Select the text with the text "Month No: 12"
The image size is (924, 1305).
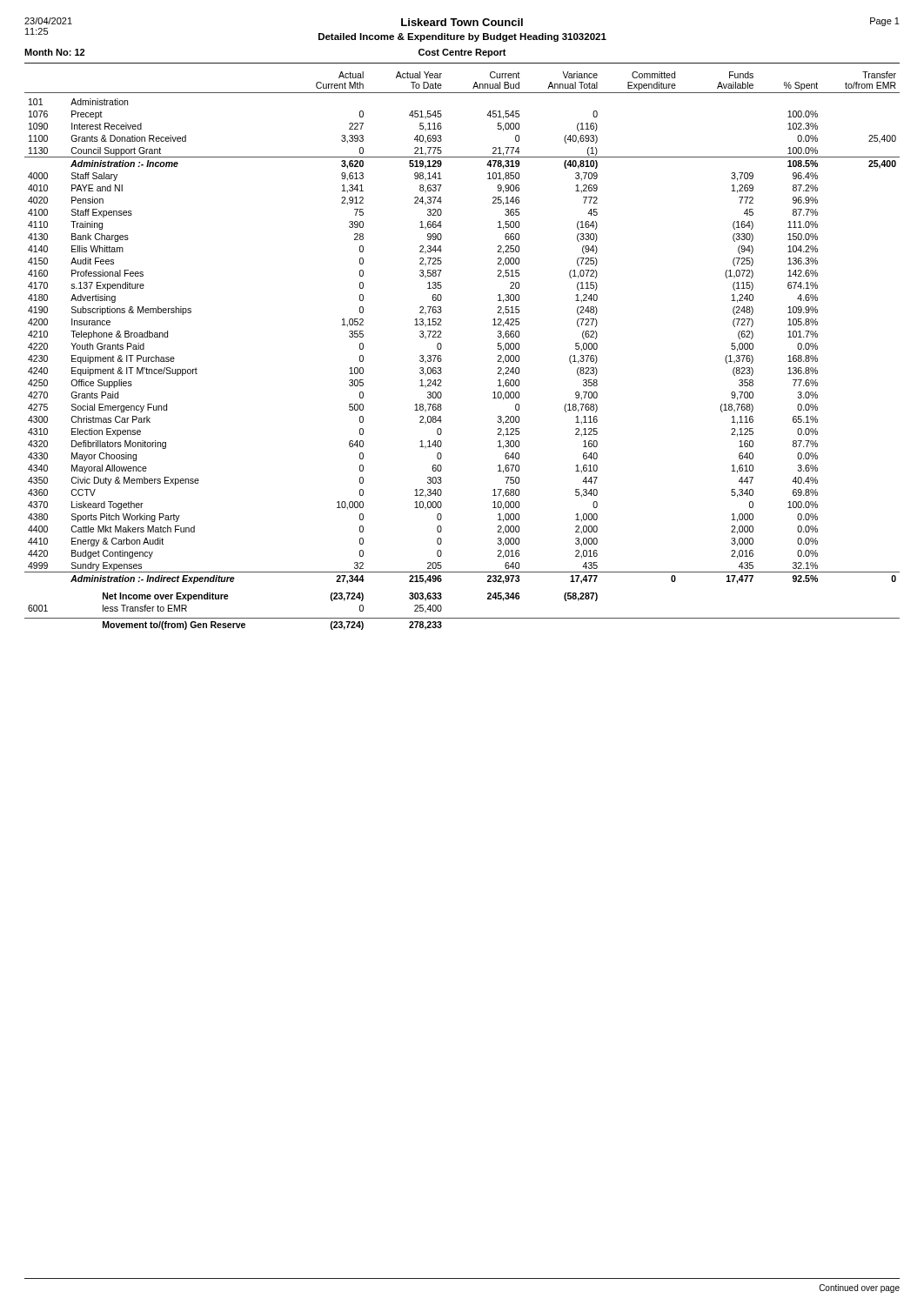[x=55, y=52]
